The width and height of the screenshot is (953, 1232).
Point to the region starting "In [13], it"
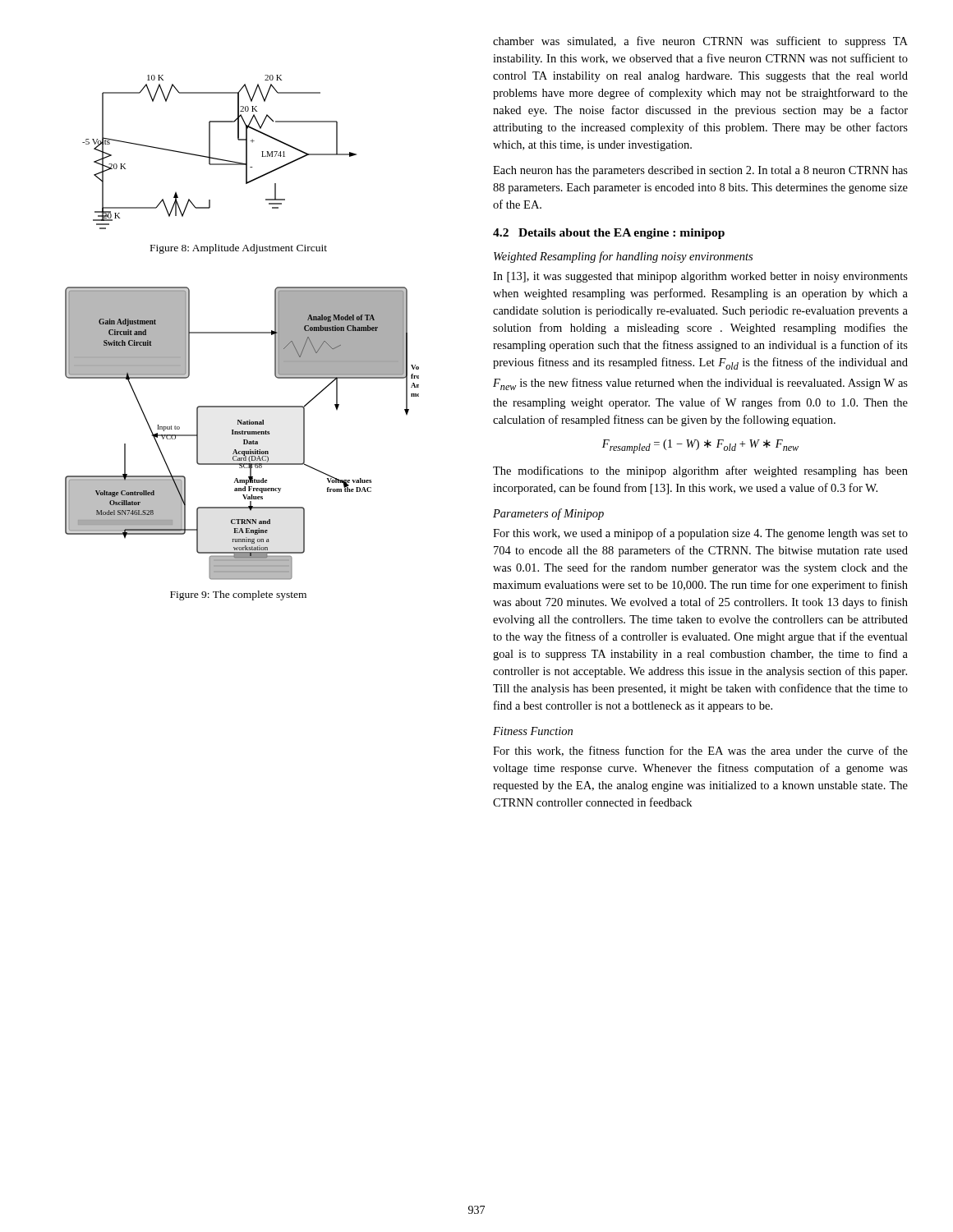click(700, 348)
